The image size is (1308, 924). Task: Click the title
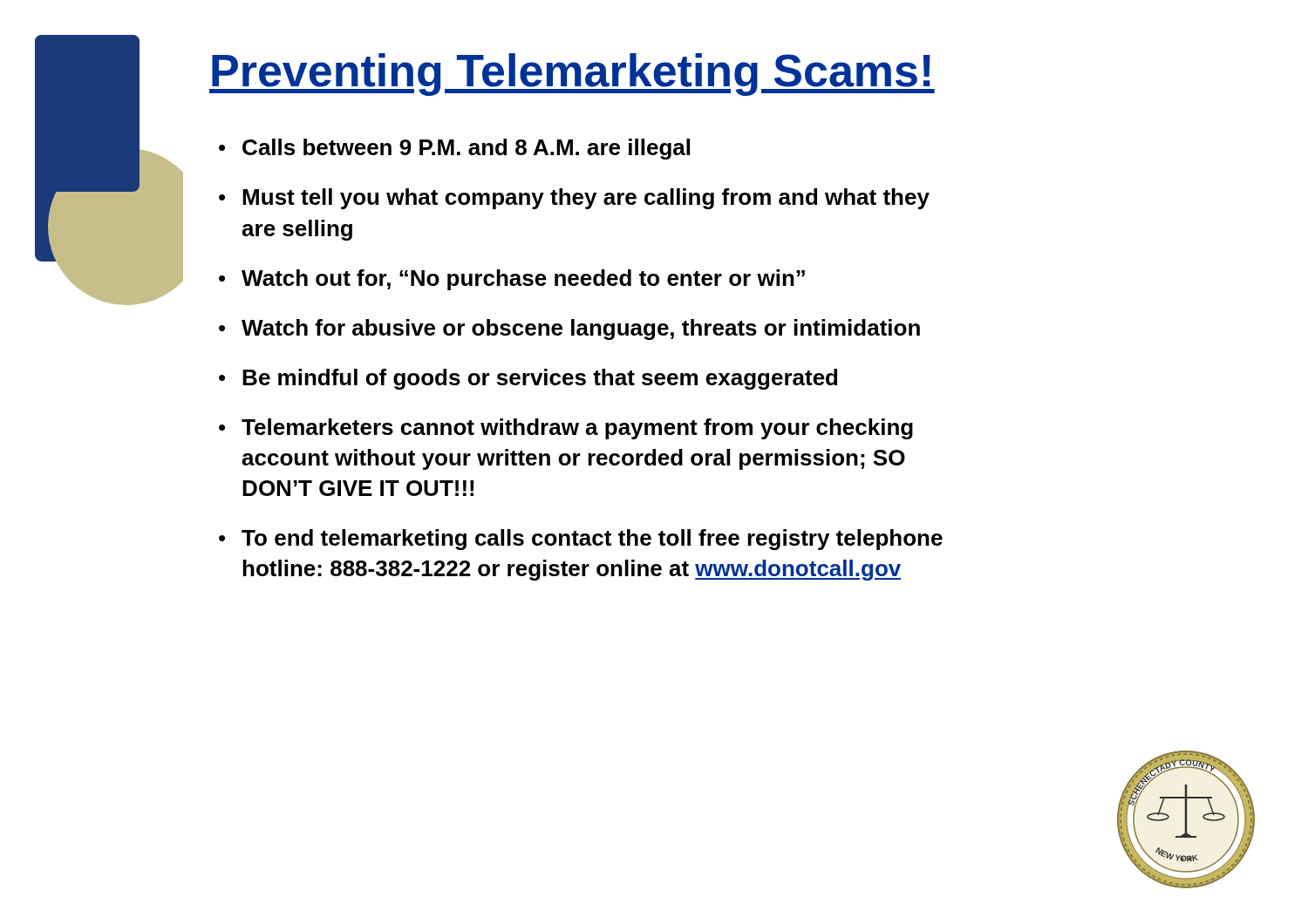[x=572, y=71]
